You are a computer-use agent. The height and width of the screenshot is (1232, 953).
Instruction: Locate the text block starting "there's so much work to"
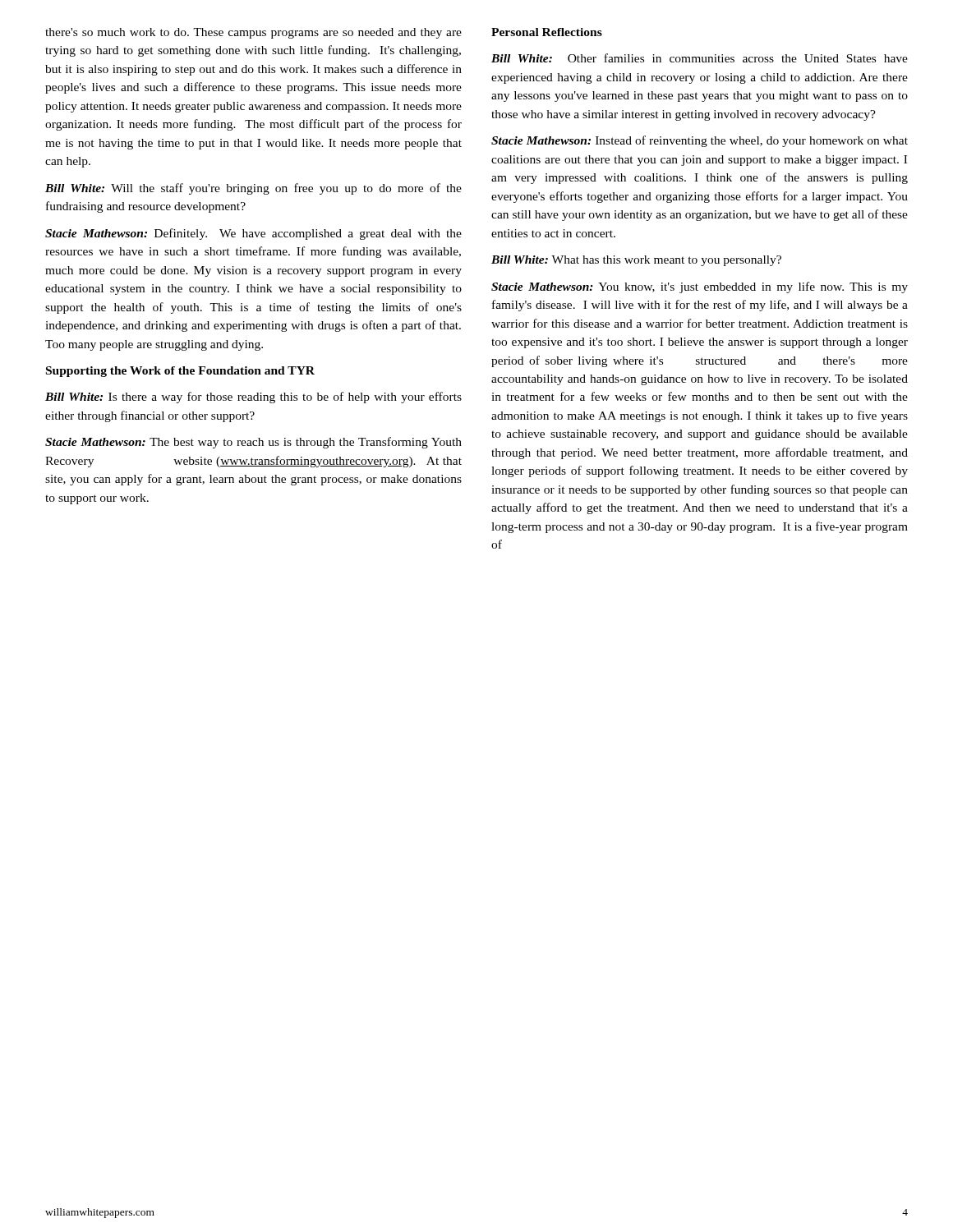click(253, 97)
